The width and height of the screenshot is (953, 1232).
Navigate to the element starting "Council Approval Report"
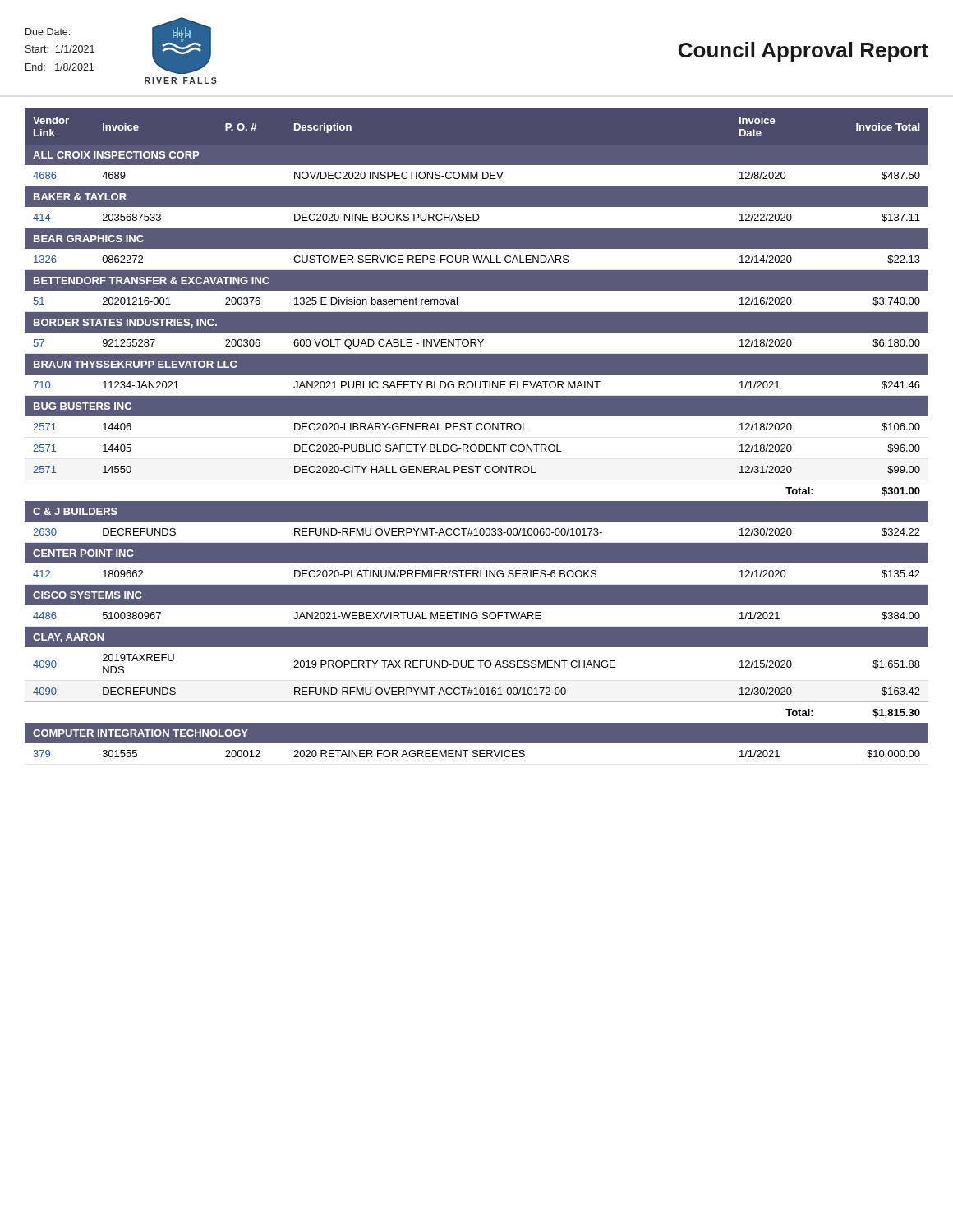(x=803, y=50)
